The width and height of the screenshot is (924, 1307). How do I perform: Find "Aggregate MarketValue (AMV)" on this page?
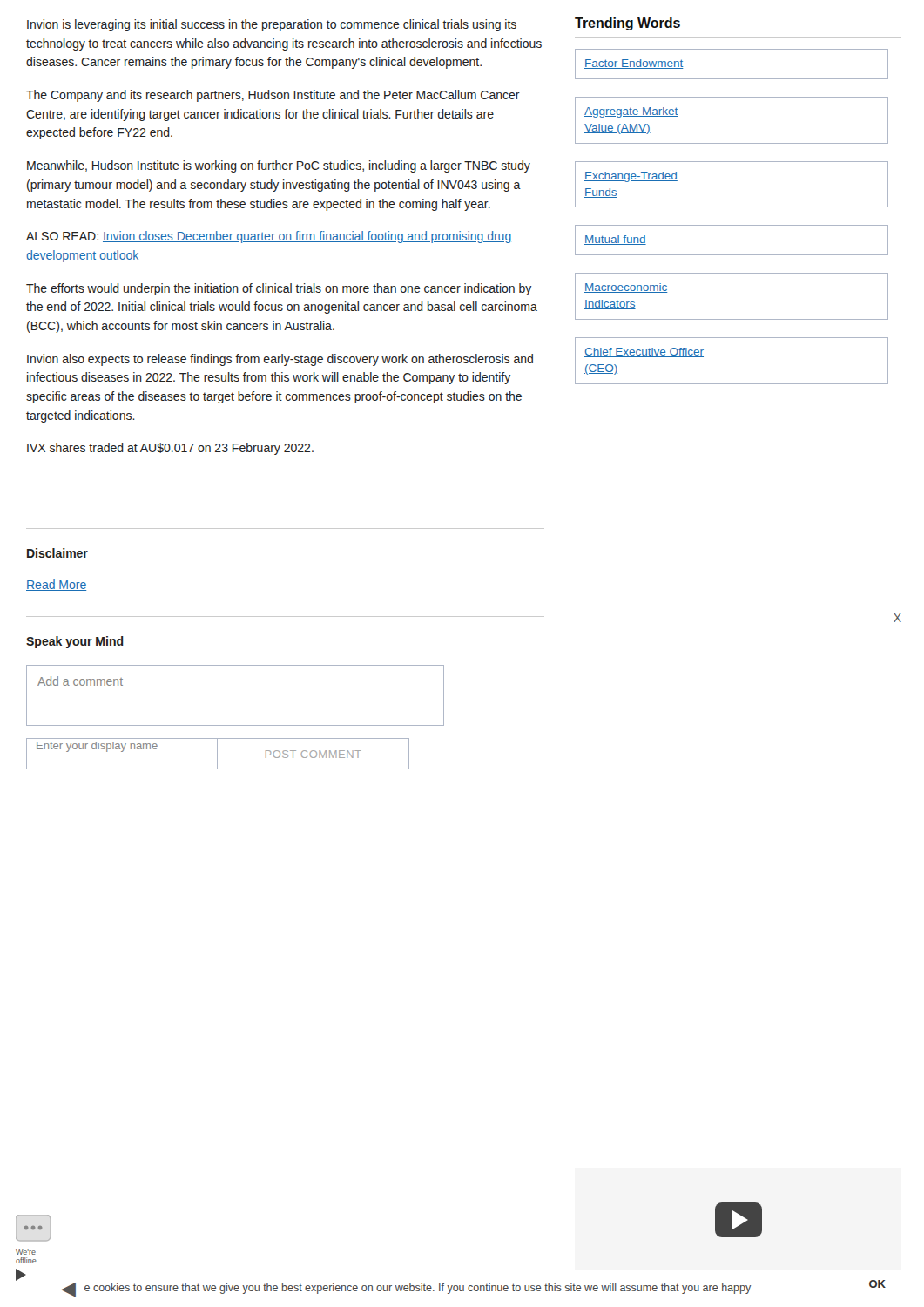731,120
